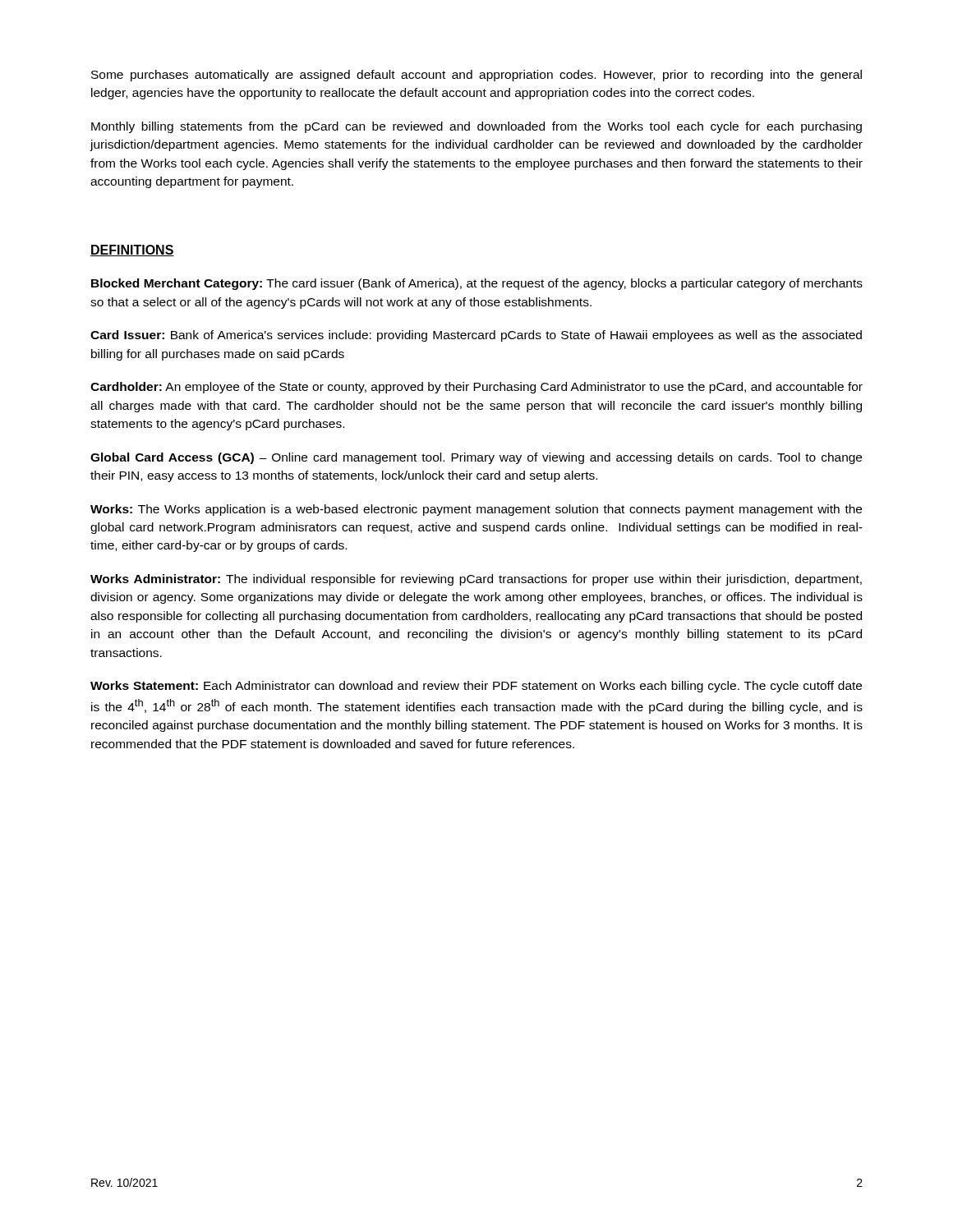Viewport: 953px width, 1232px height.
Task: Locate the text starting "Cardholder: An employee of the"
Action: (476, 405)
